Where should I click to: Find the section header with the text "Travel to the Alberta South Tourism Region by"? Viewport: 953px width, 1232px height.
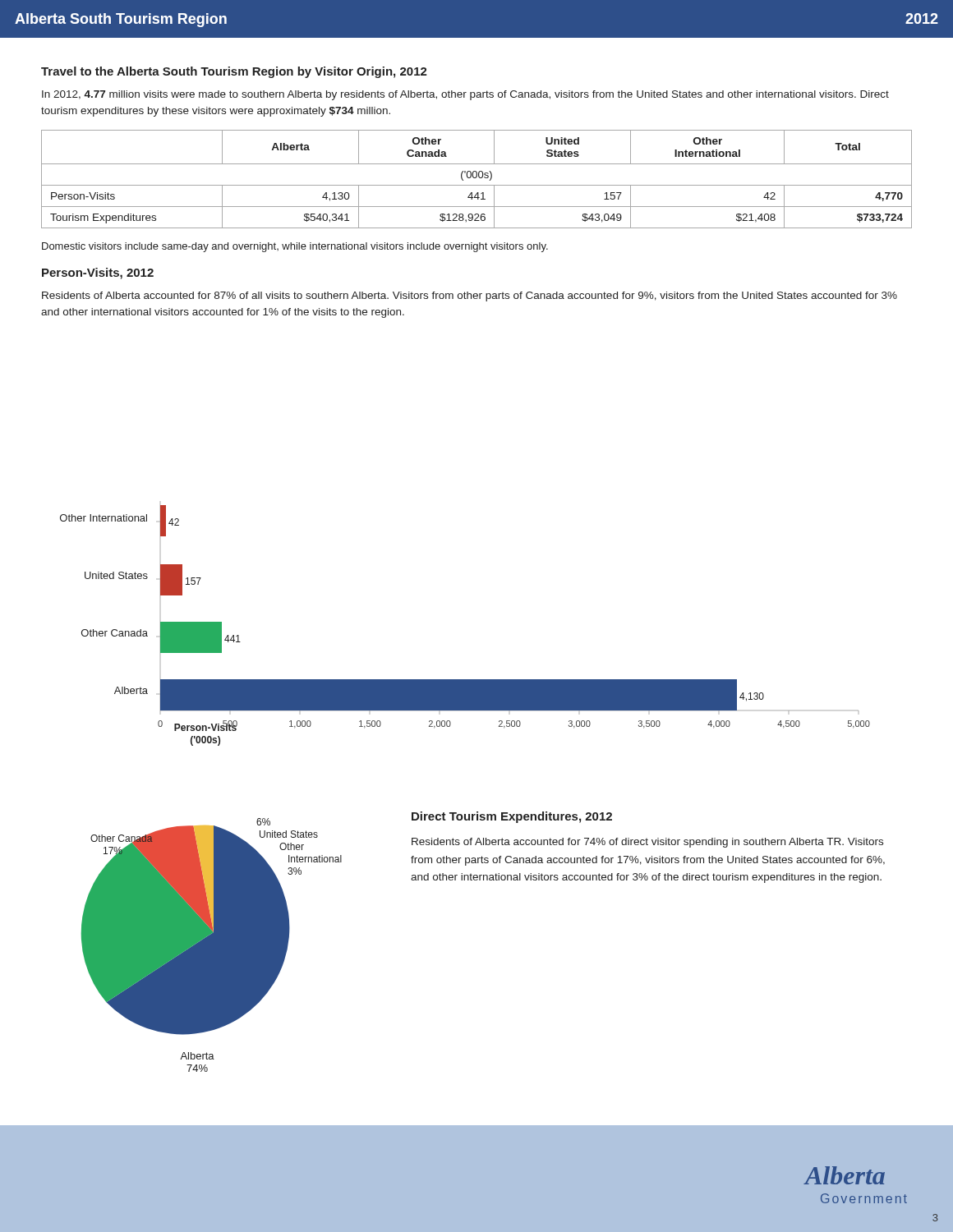(x=234, y=71)
